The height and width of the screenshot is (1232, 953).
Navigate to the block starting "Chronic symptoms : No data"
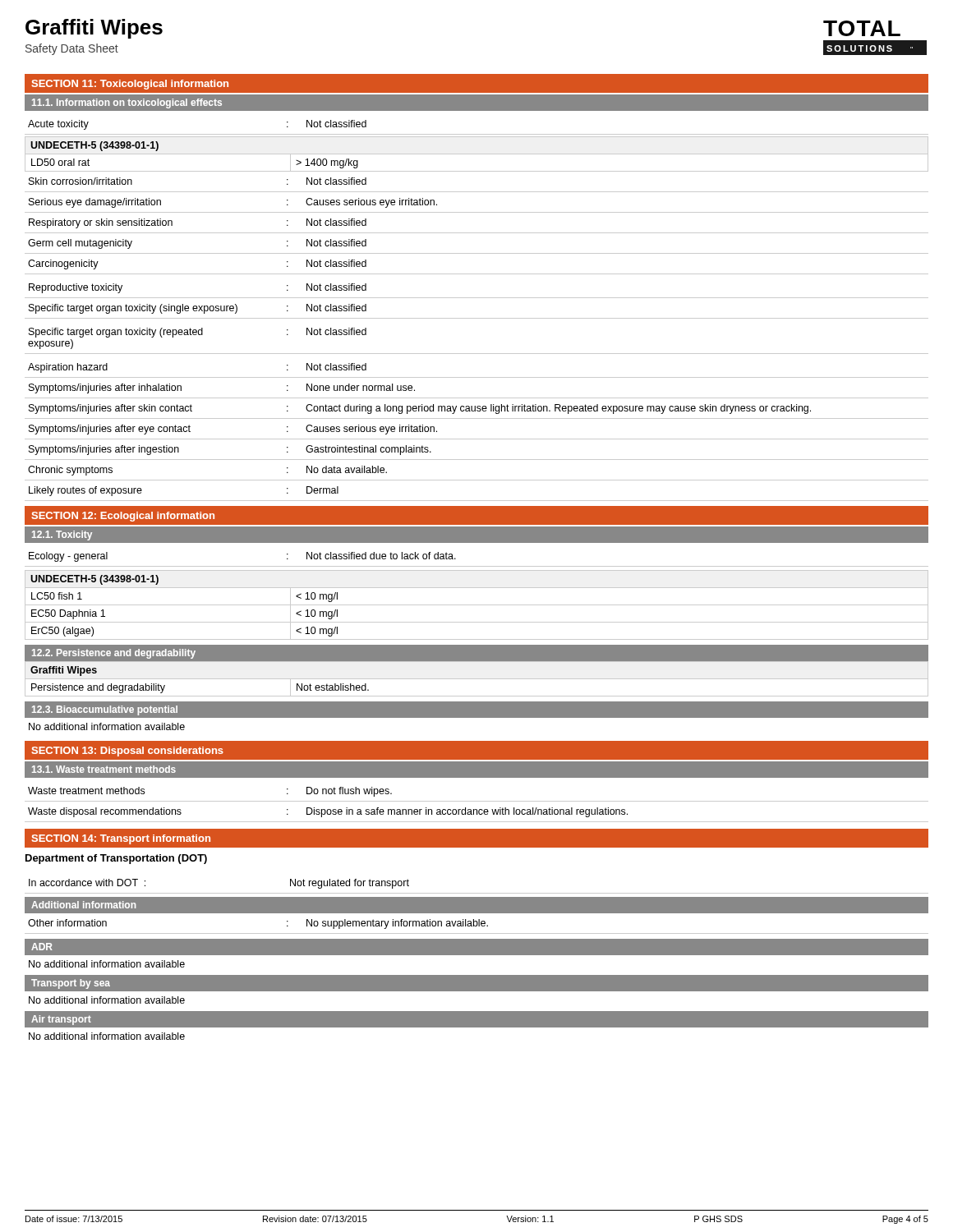pos(476,470)
